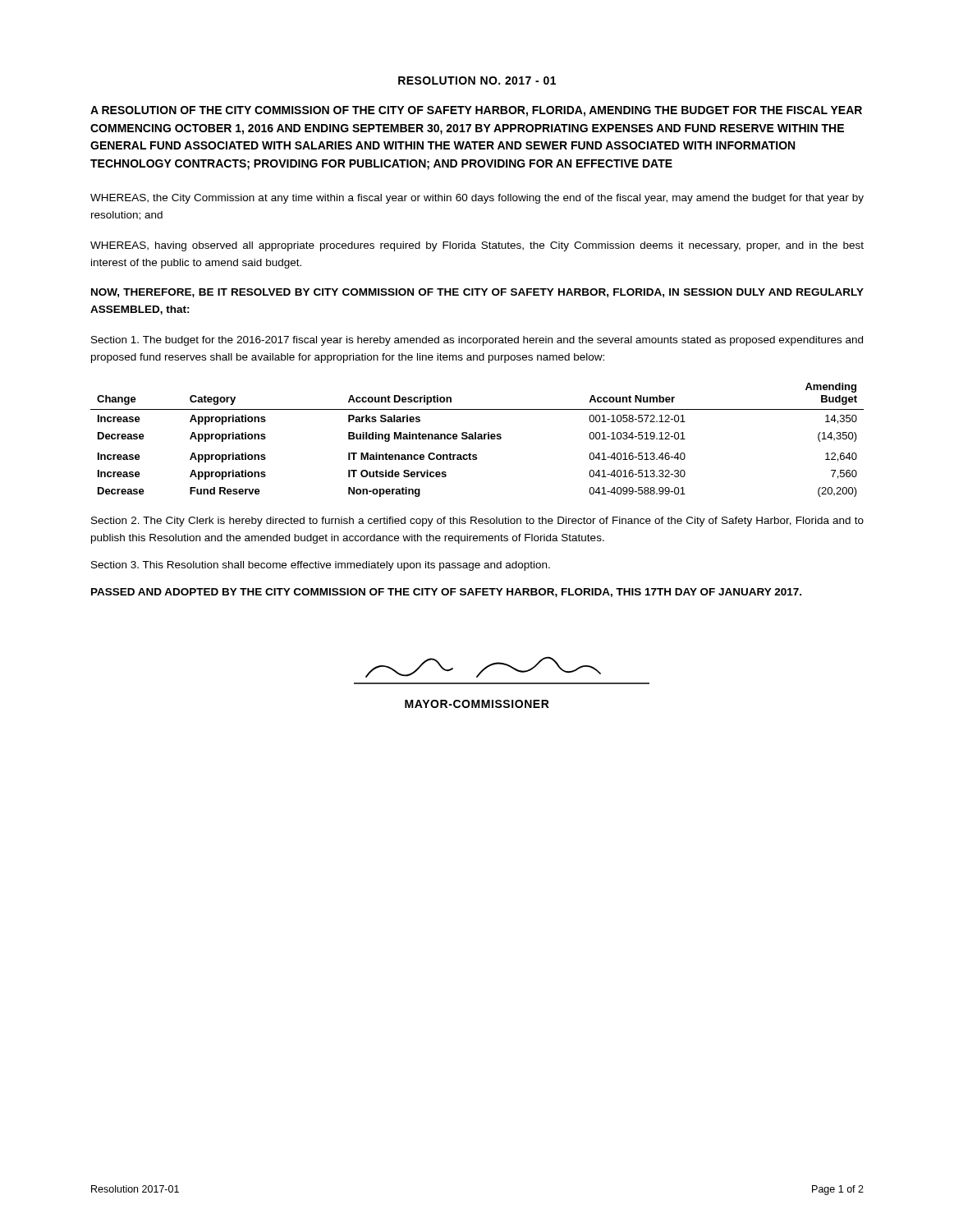Find the illustration

tap(477, 664)
